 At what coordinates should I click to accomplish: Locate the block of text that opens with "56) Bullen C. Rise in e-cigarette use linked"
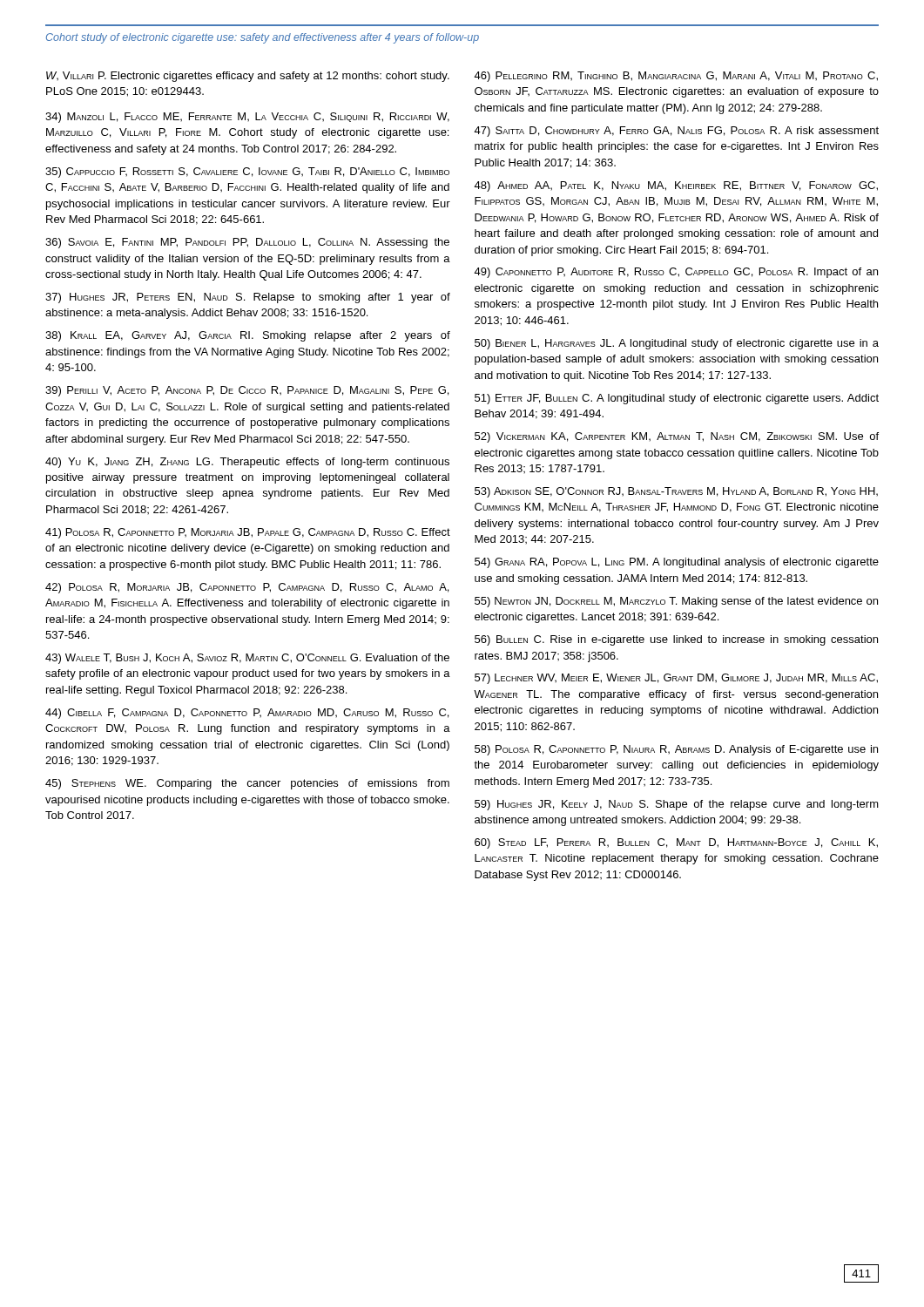click(676, 647)
